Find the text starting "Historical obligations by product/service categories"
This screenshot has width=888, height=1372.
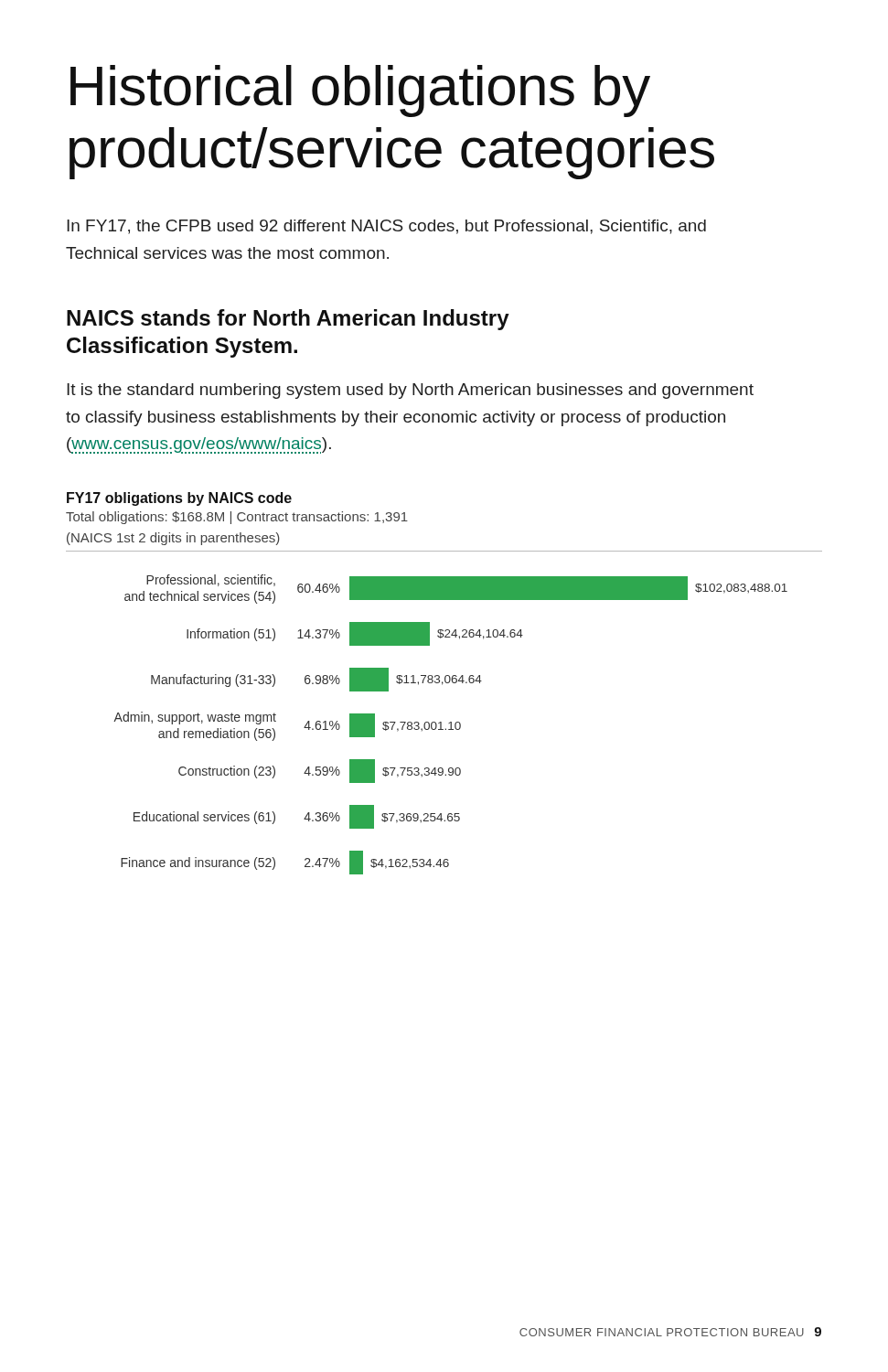click(444, 117)
